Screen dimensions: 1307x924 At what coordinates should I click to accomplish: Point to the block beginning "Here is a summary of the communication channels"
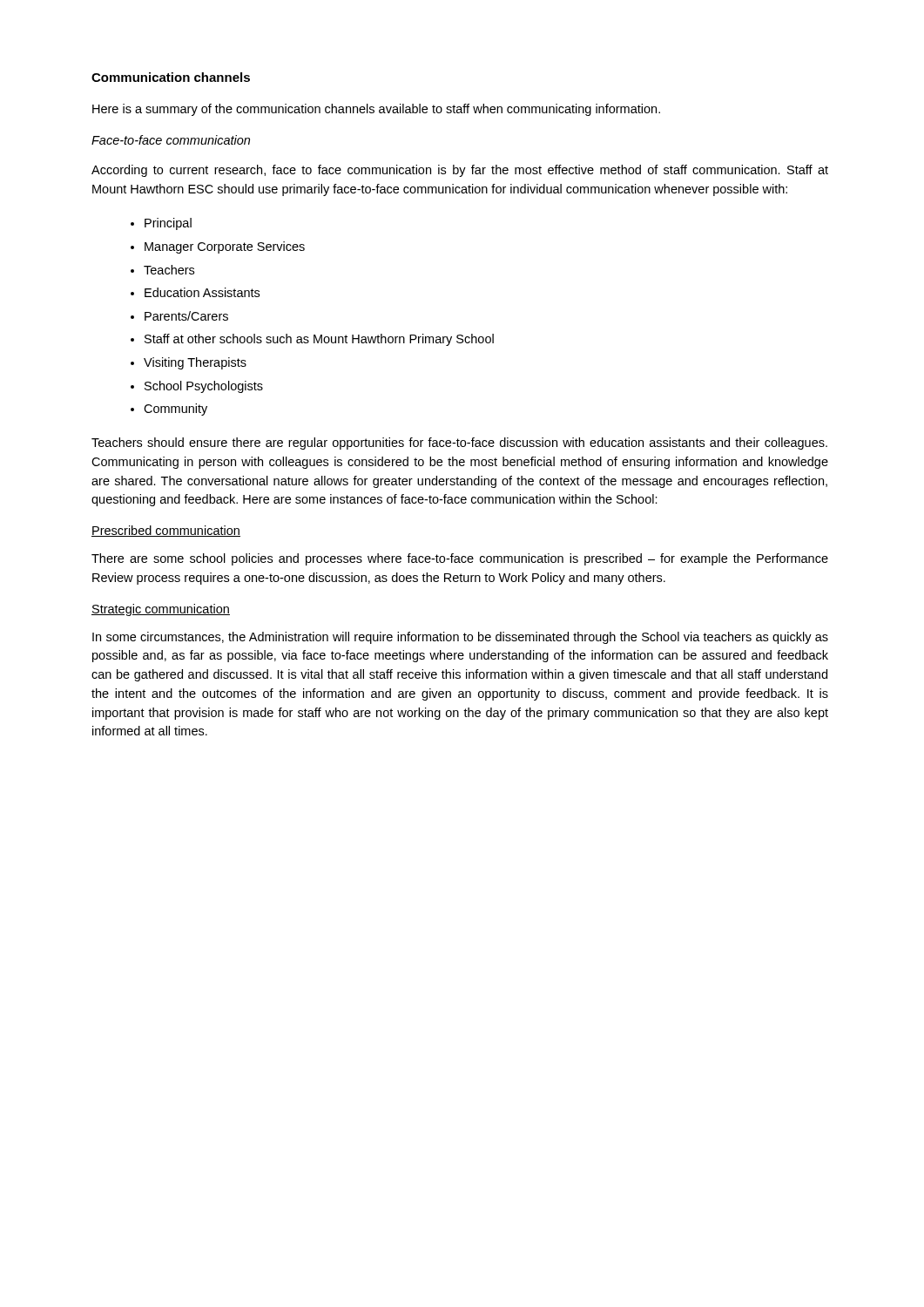pyautogui.click(x=460, y=110)
